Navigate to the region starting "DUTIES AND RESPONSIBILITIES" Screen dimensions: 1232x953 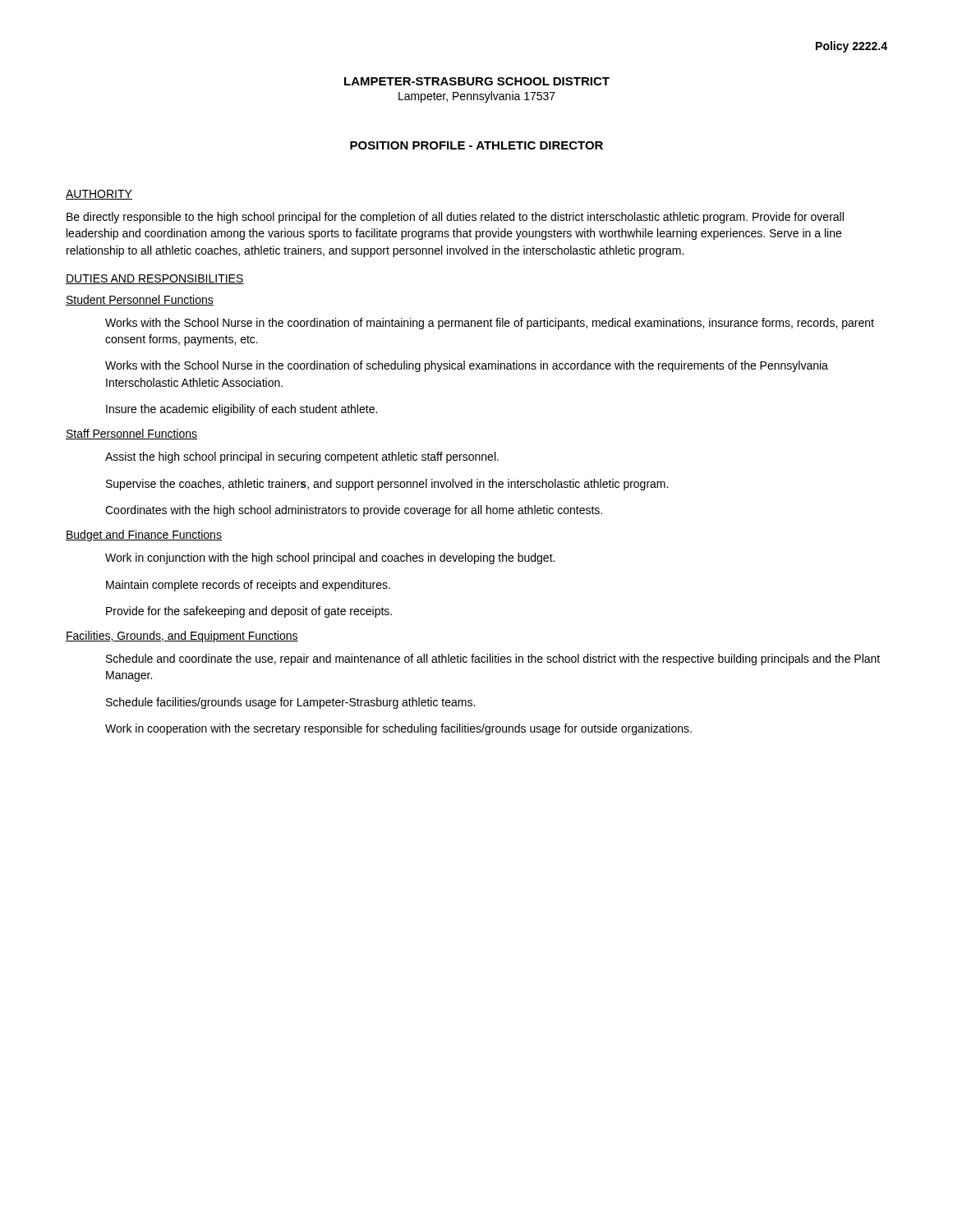[155, 278]
